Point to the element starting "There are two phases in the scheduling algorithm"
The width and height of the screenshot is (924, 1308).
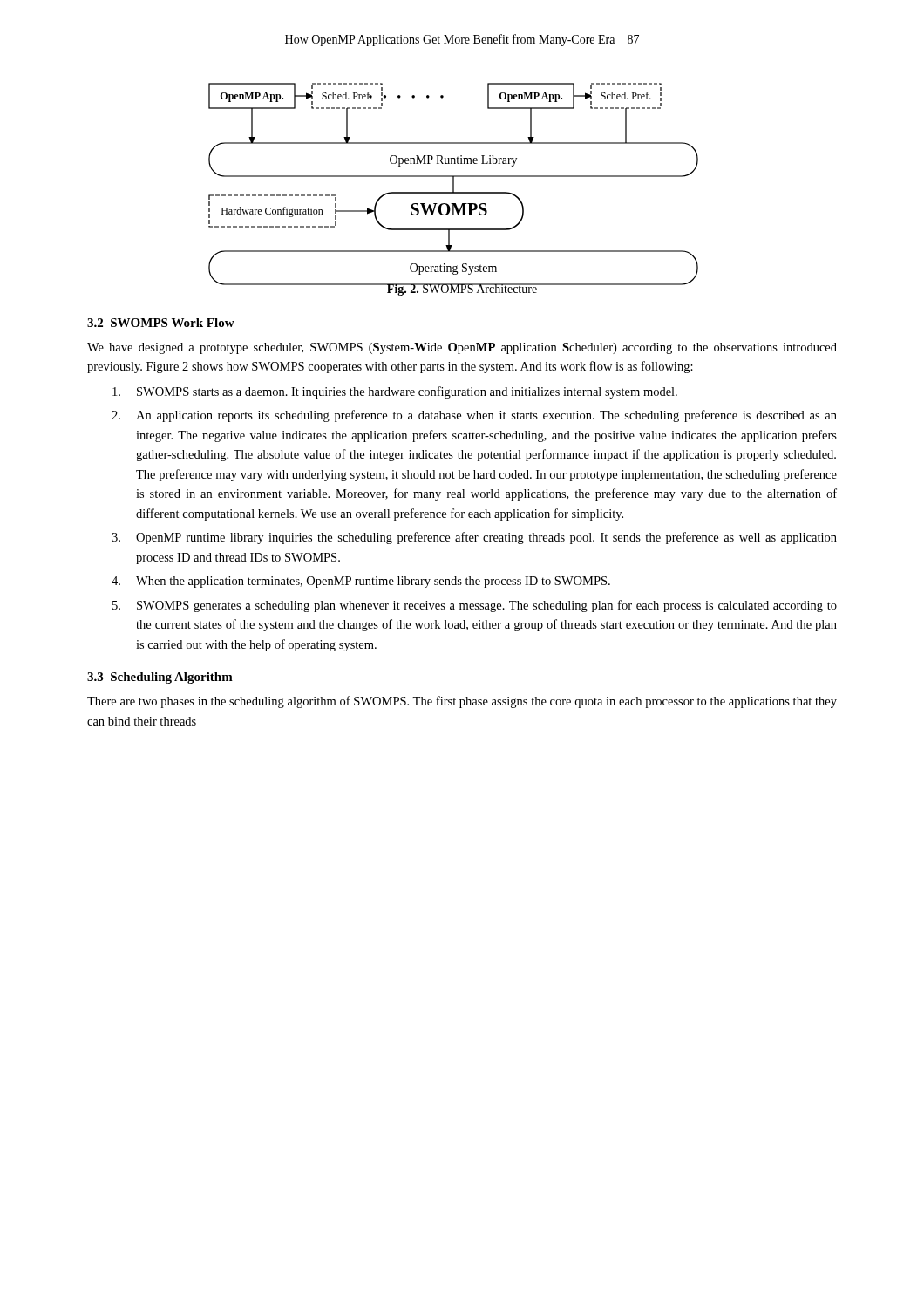tap(462, 711)
